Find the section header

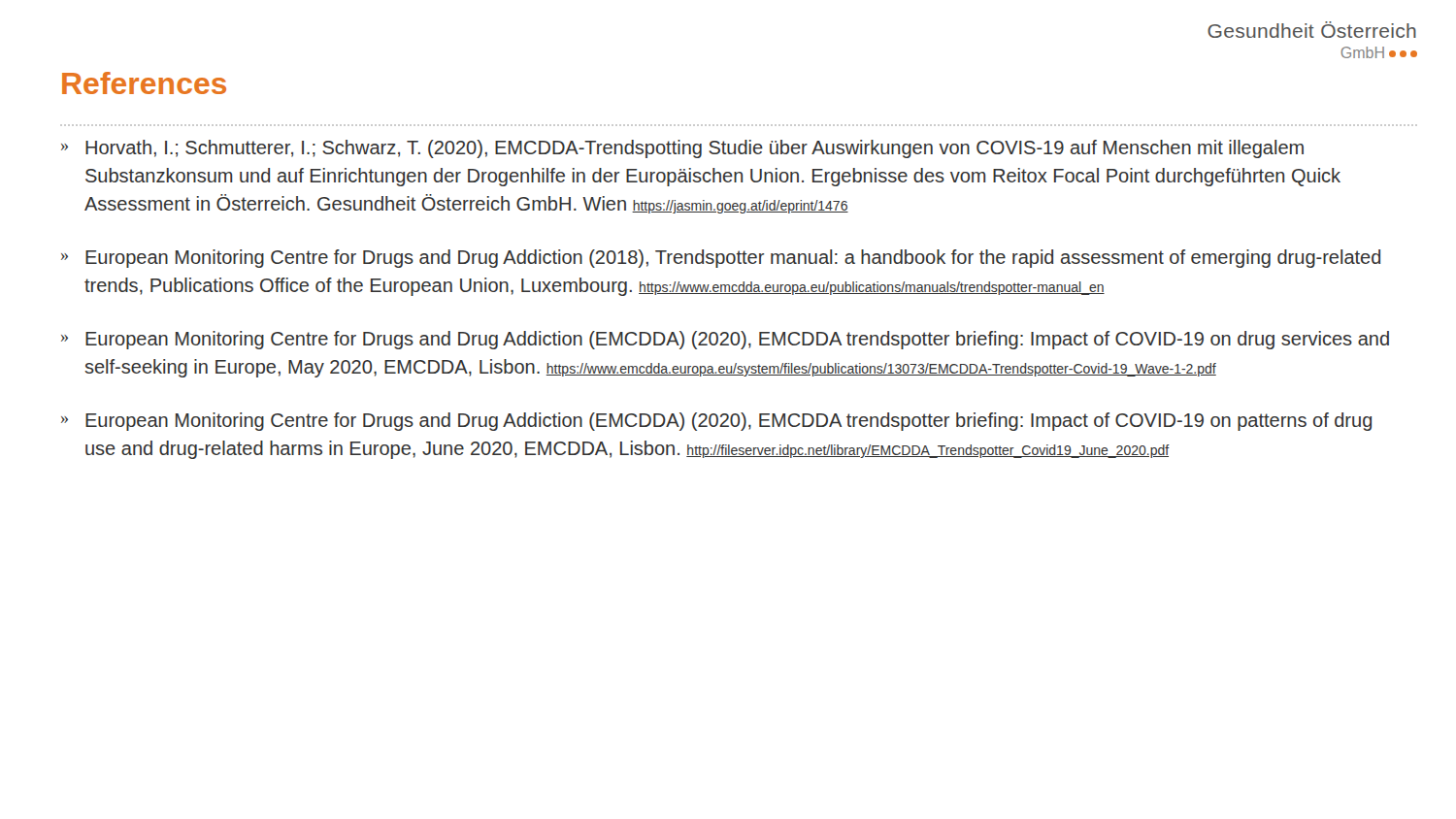(144, 84)
